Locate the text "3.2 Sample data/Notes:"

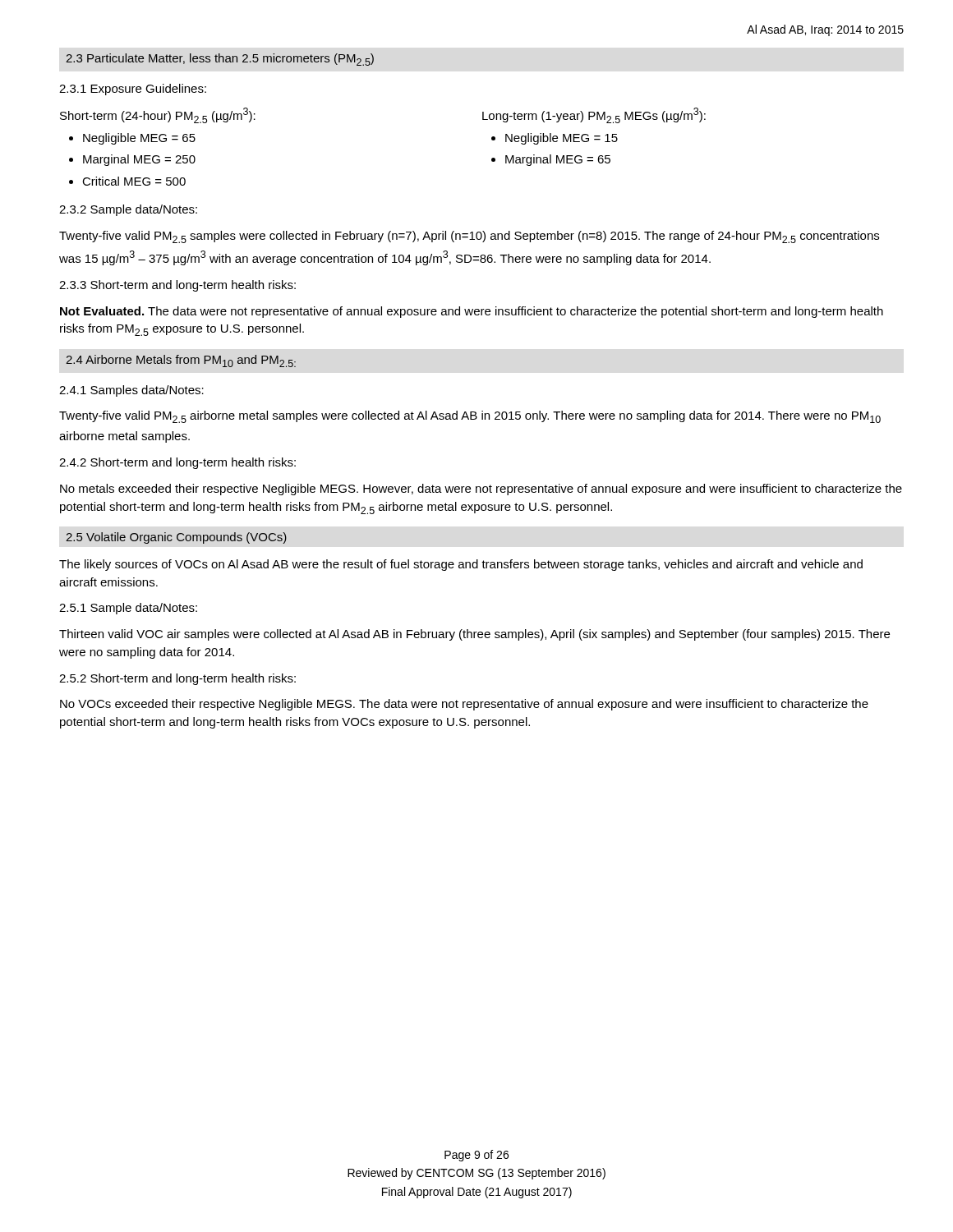coord(129,209)
